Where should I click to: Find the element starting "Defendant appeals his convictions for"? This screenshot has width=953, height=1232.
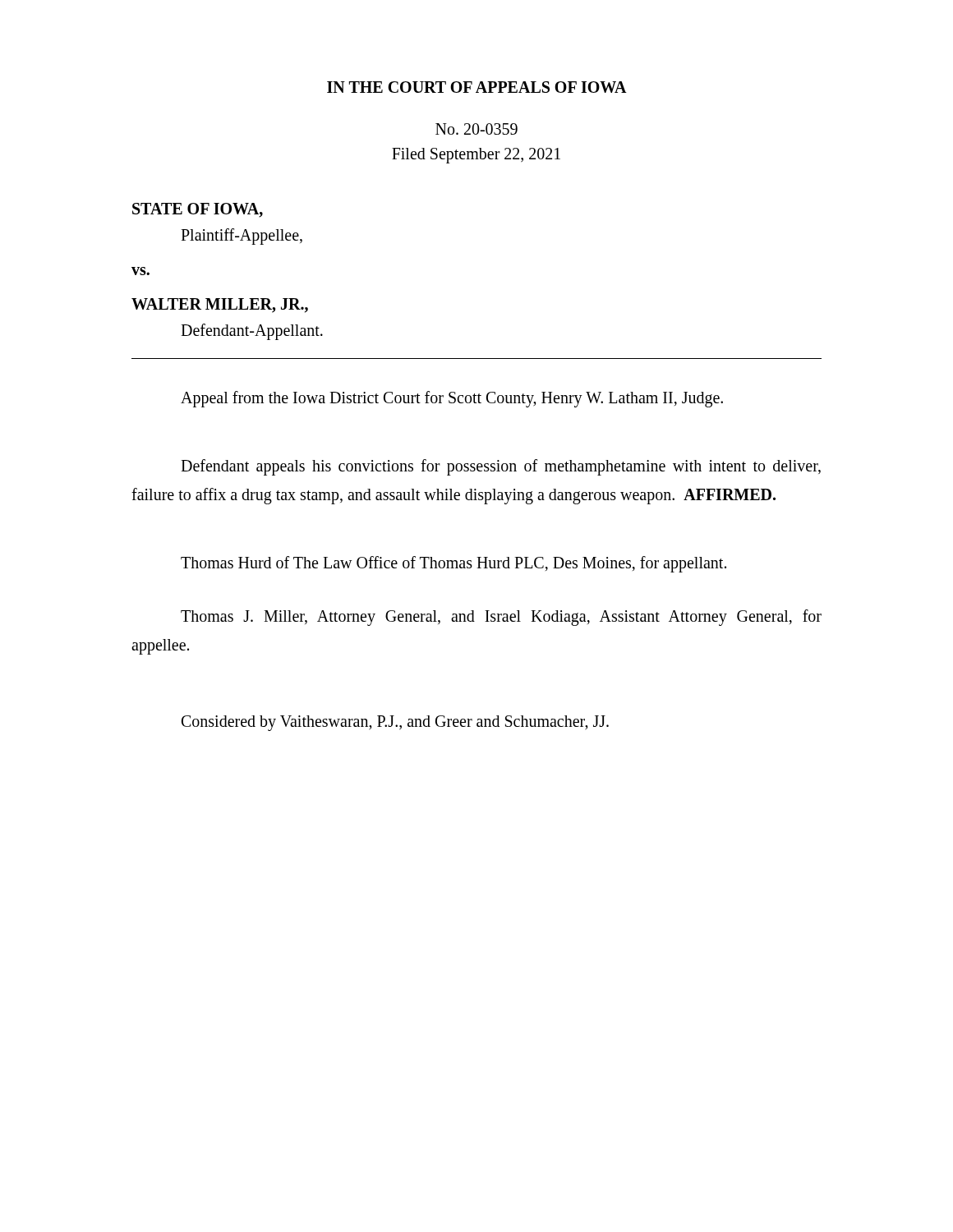click(476, 480)
